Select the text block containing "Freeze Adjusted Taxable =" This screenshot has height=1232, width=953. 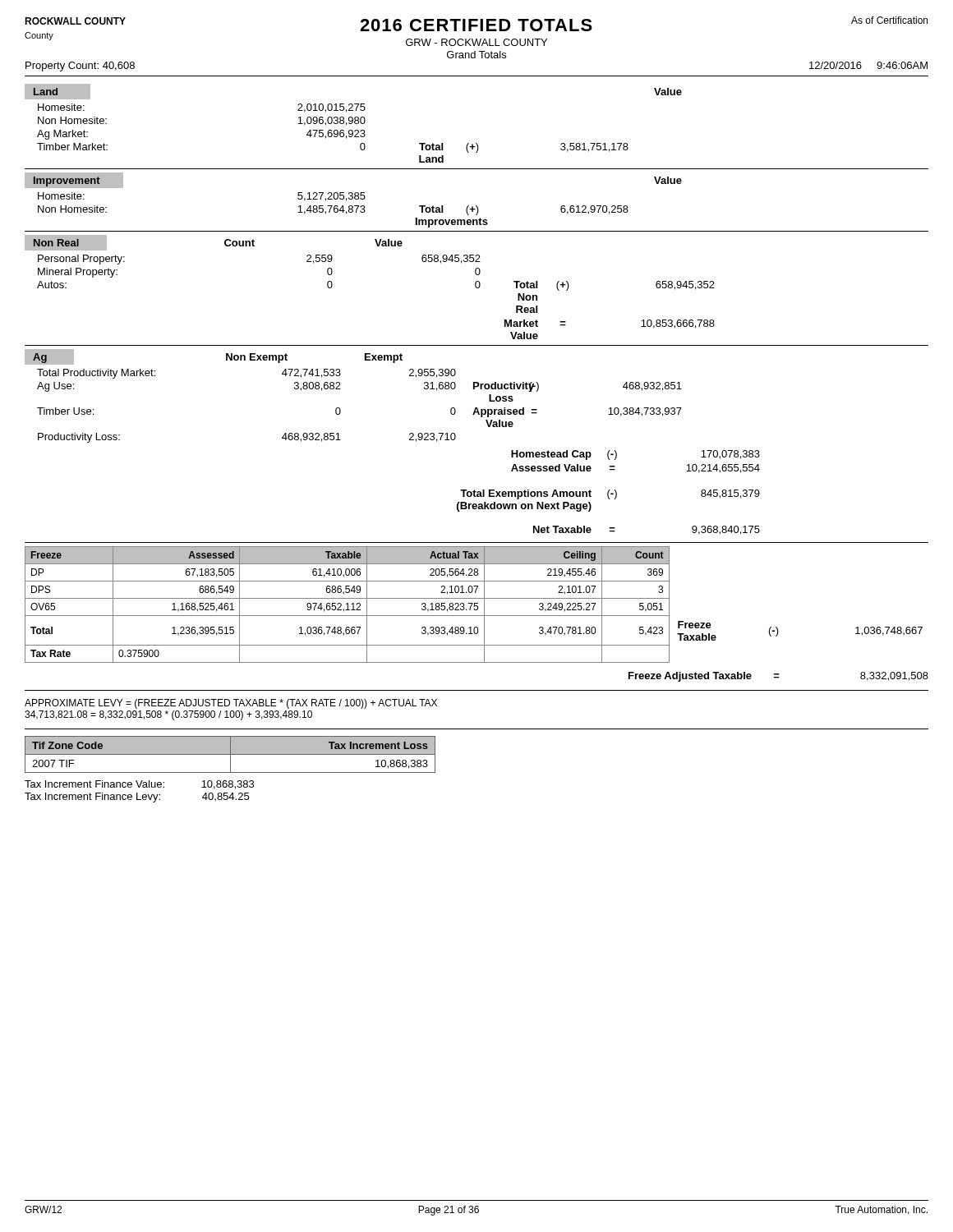click(758, 676)
